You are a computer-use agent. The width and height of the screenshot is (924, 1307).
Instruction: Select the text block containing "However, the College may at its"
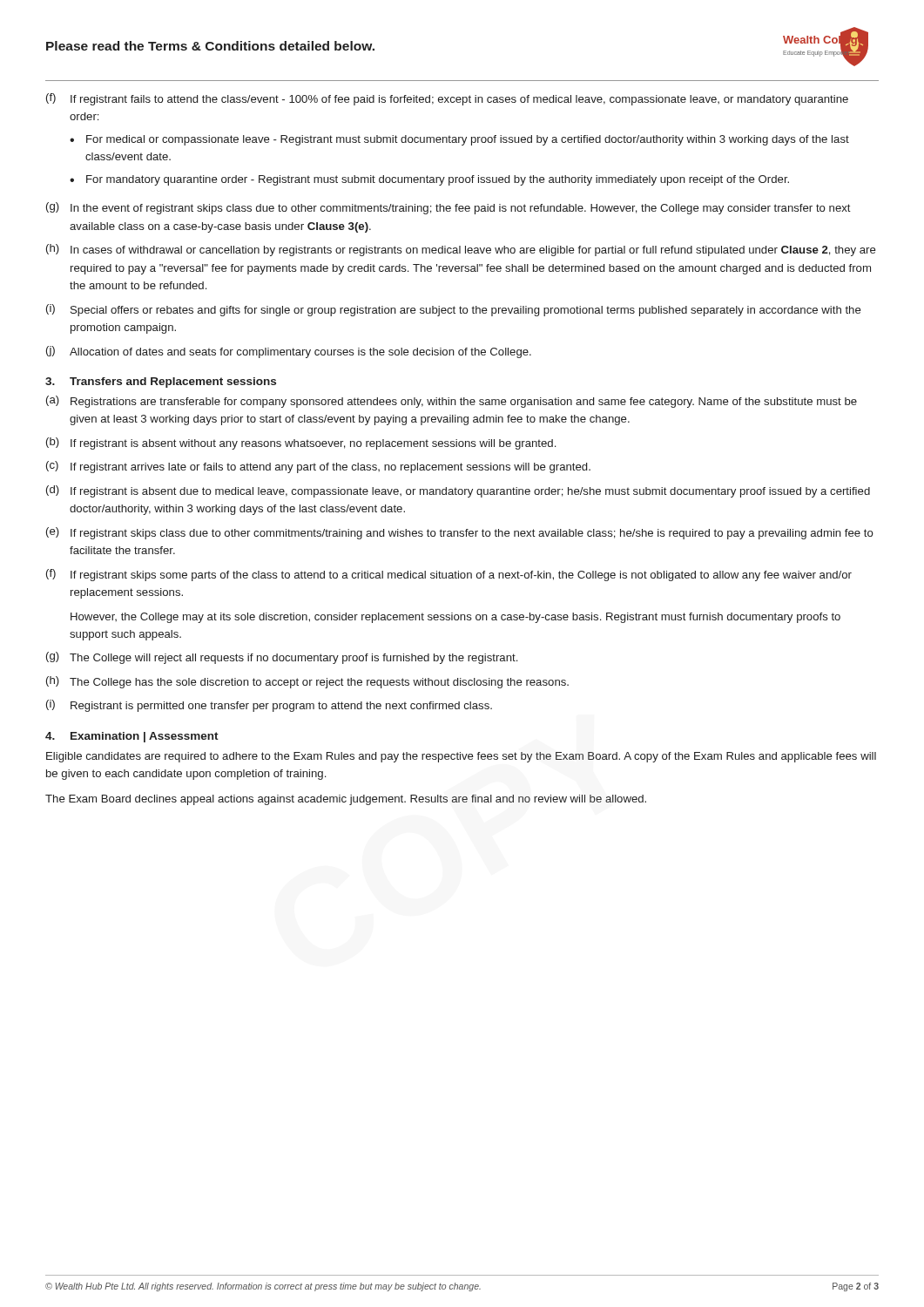click(x=455, y=625)
